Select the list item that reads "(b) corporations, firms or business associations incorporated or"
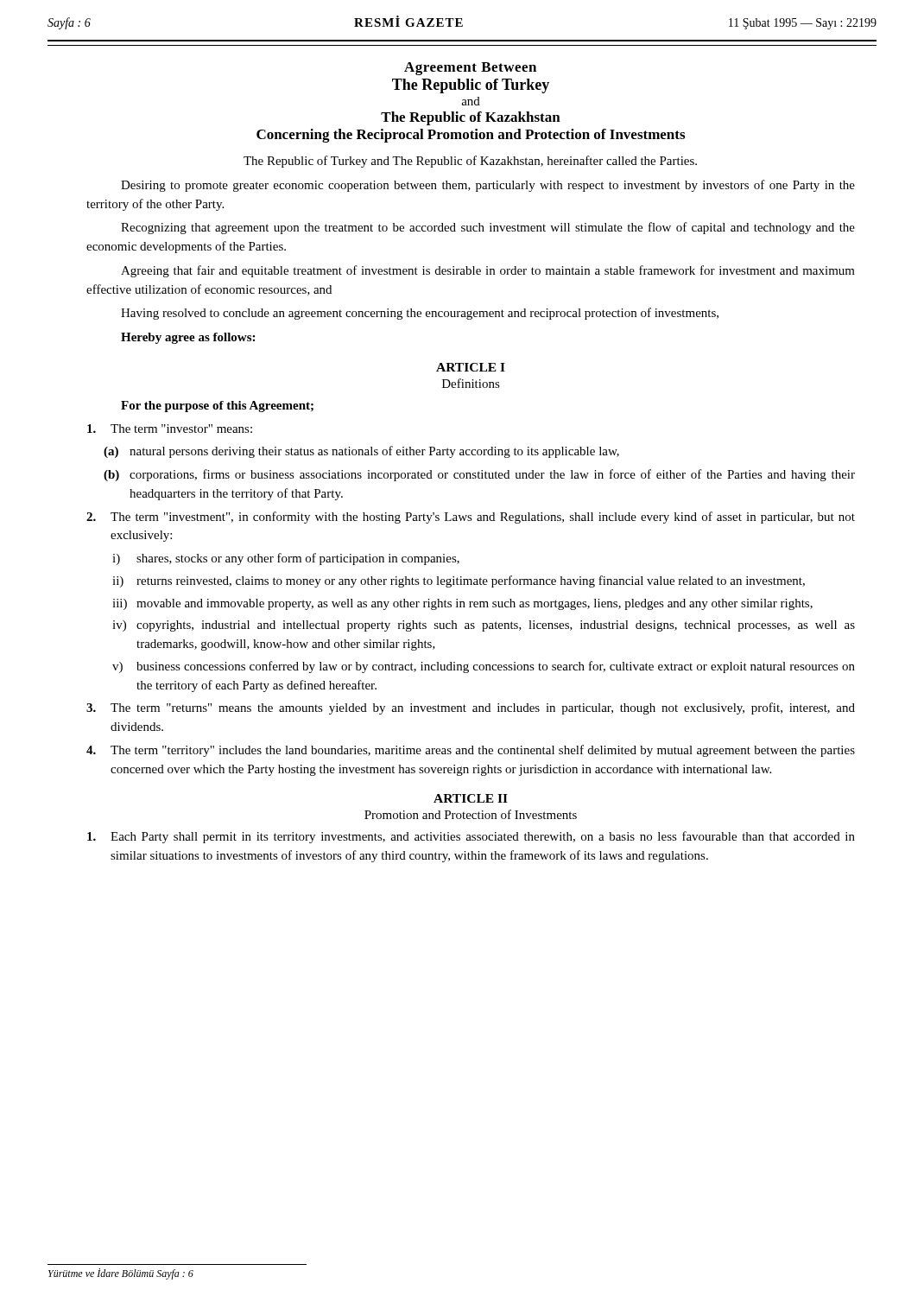Screen dimensions: 1296x924 [479, 484]
